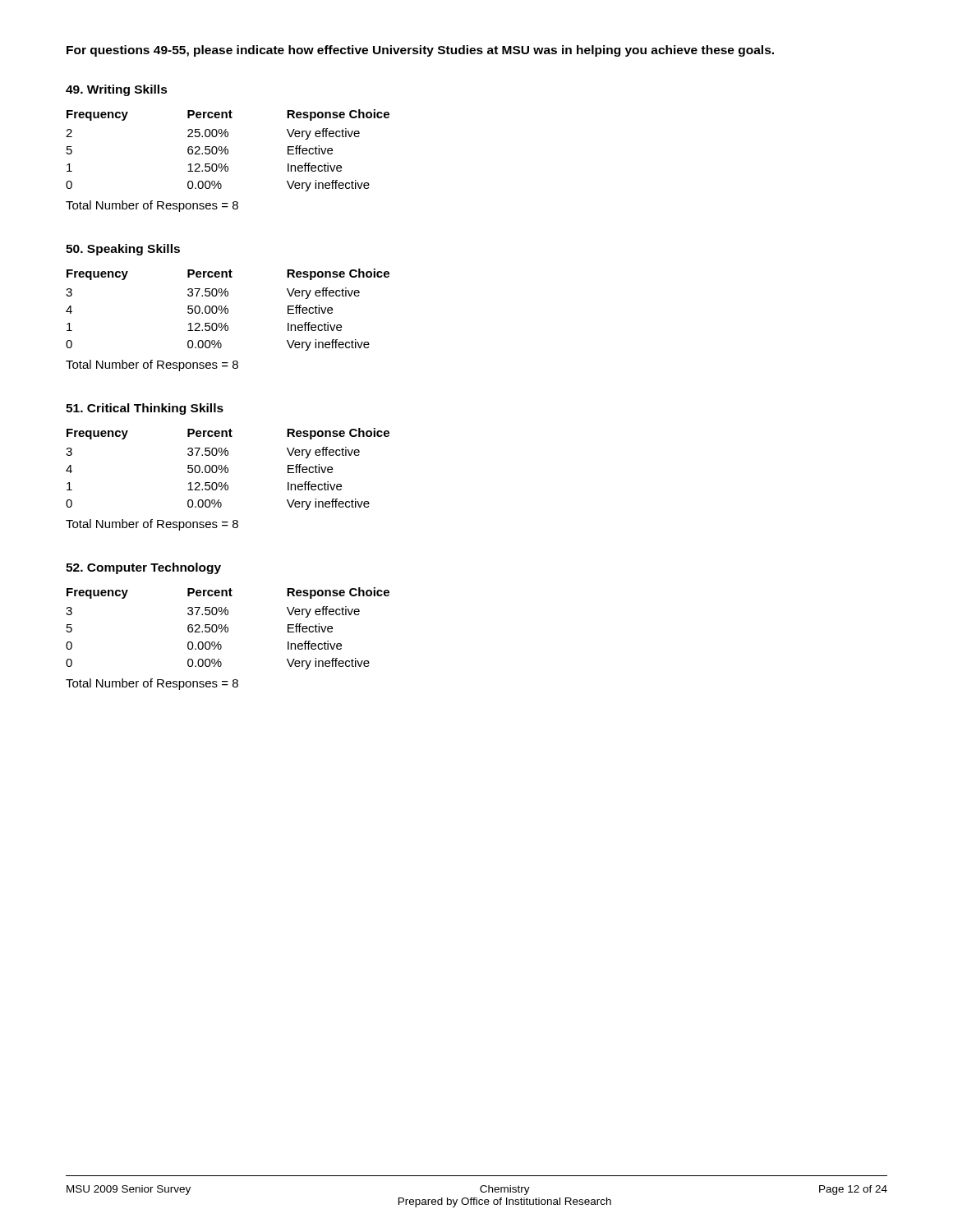Image resolution: width=953 pixels, height=1232 pixels.
Task: Click on the region starting "50. Speaking Skills"
Action: click(x=123, y=248)
